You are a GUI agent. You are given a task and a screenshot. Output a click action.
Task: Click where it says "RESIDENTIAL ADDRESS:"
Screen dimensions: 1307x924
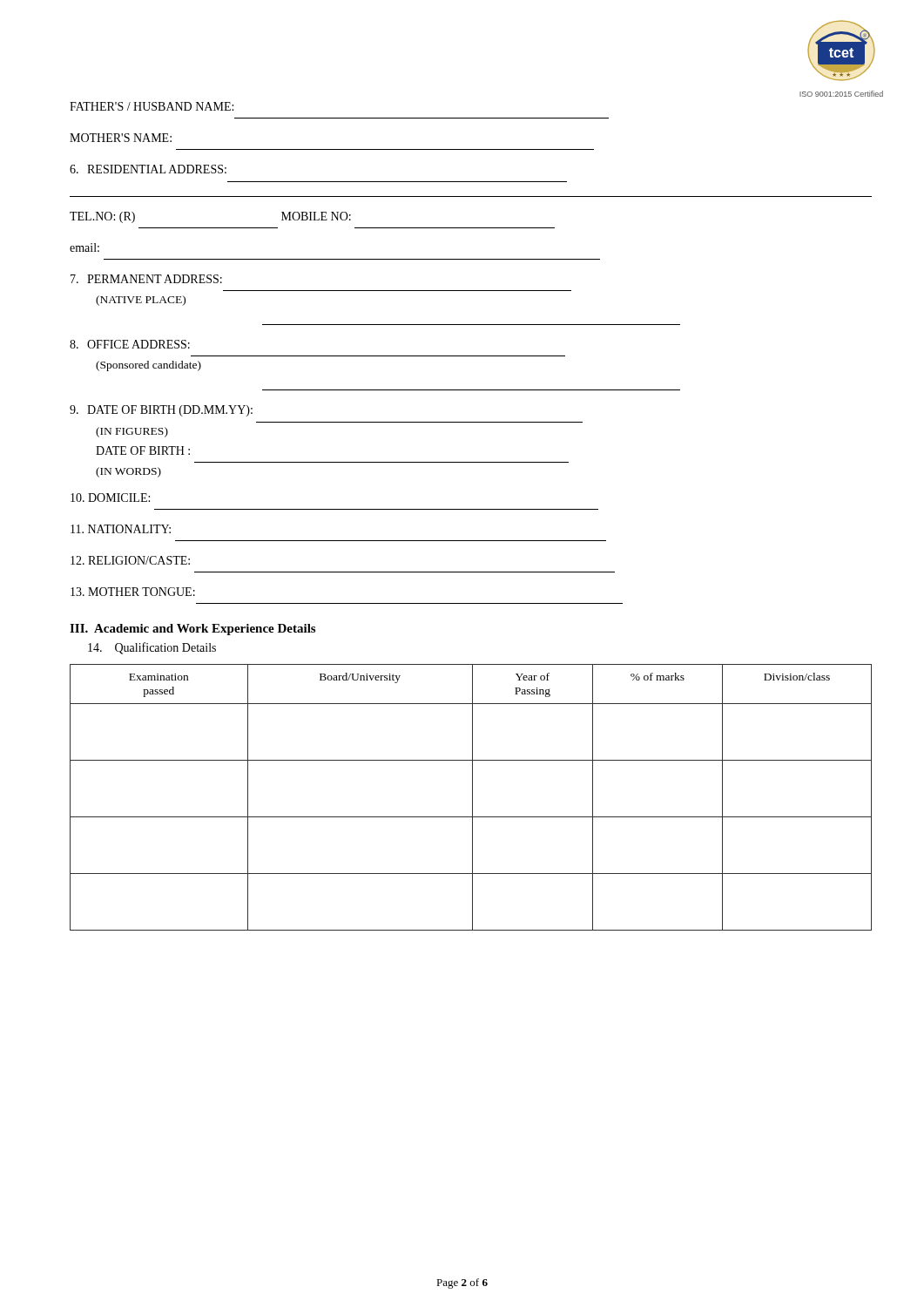[x=318, y=170]
